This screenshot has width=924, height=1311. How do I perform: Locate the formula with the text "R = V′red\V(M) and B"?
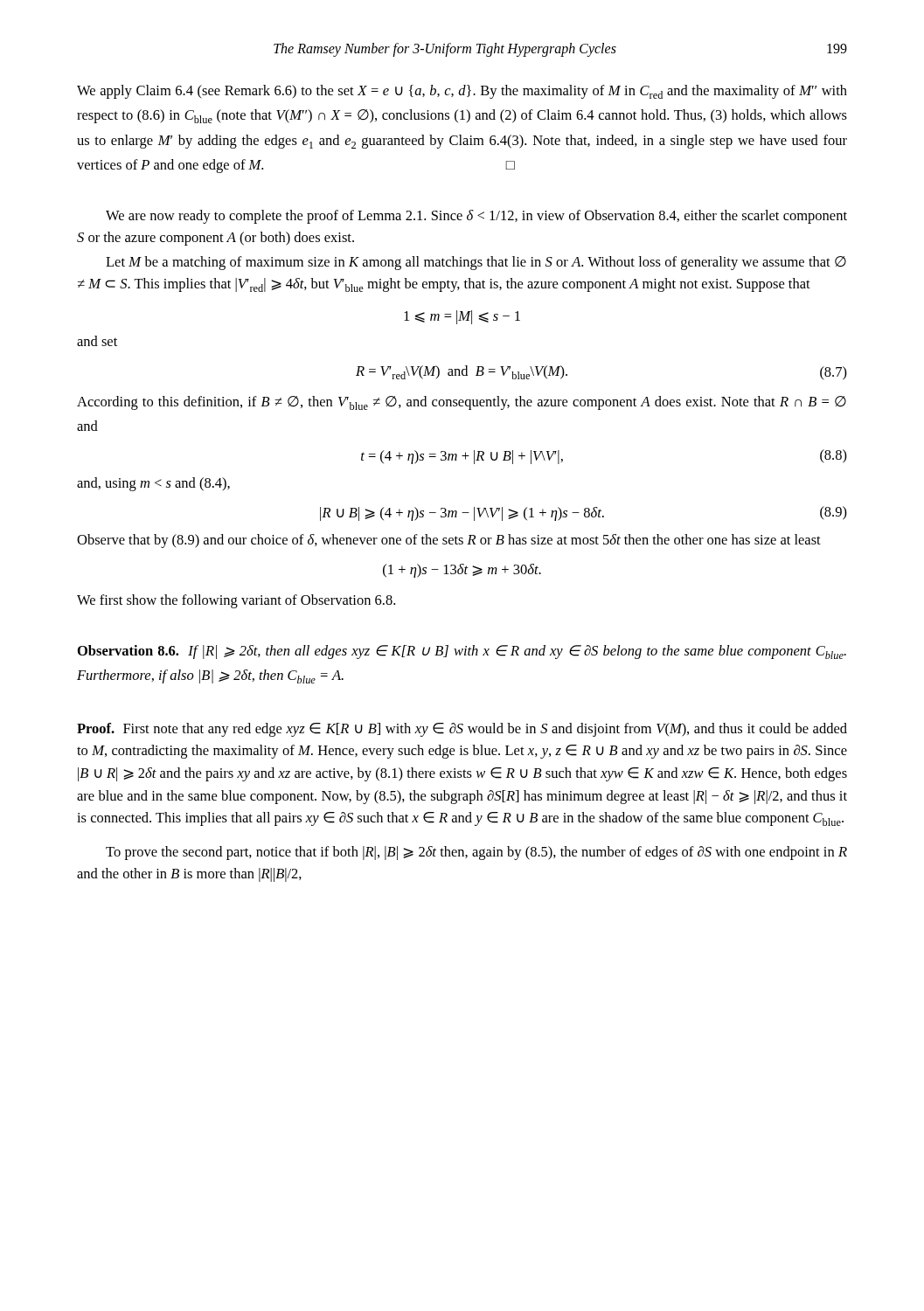(462, 373)
